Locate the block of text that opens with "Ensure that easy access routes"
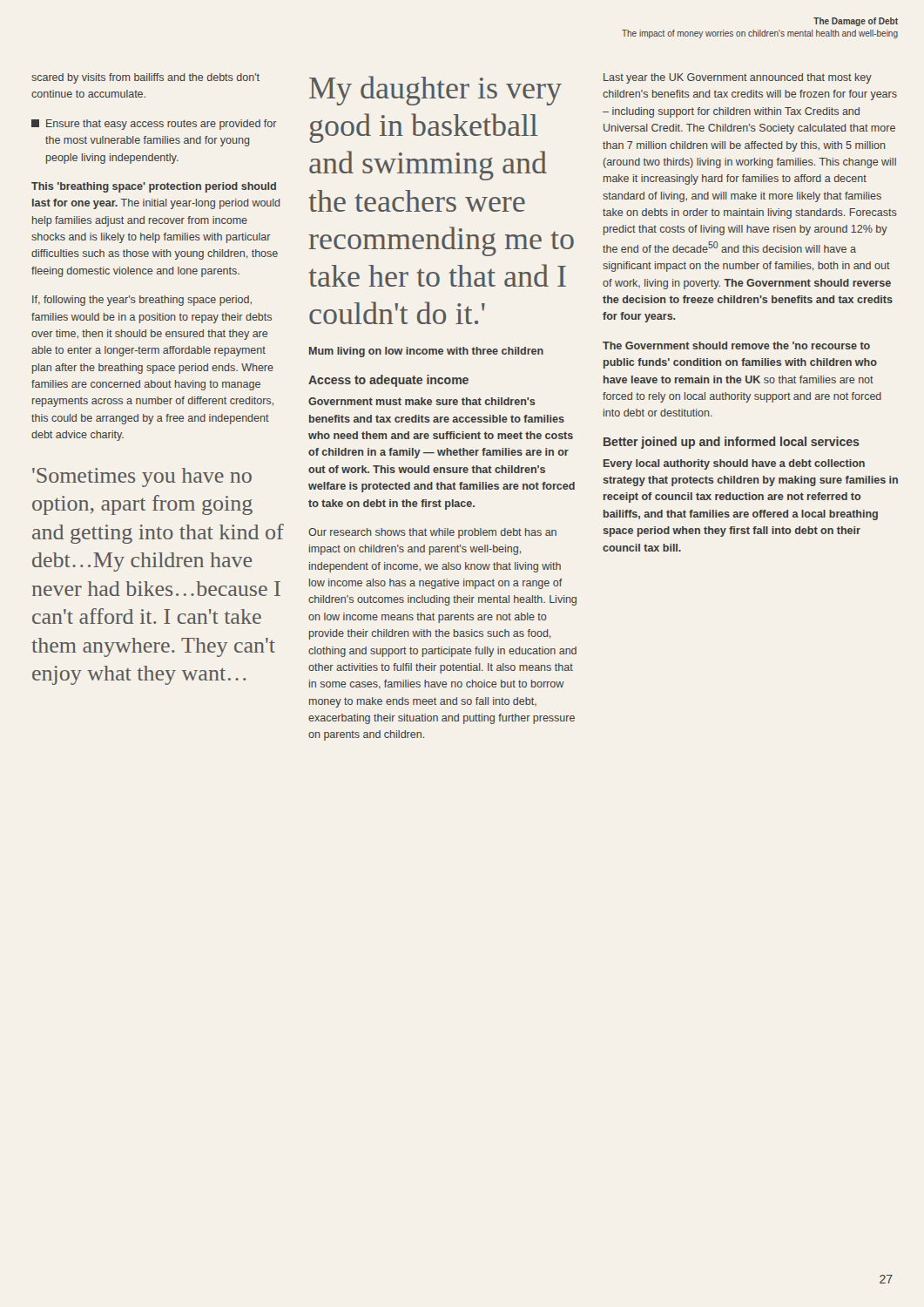Screen dimensions: 1307x924 tap(158, 141)
